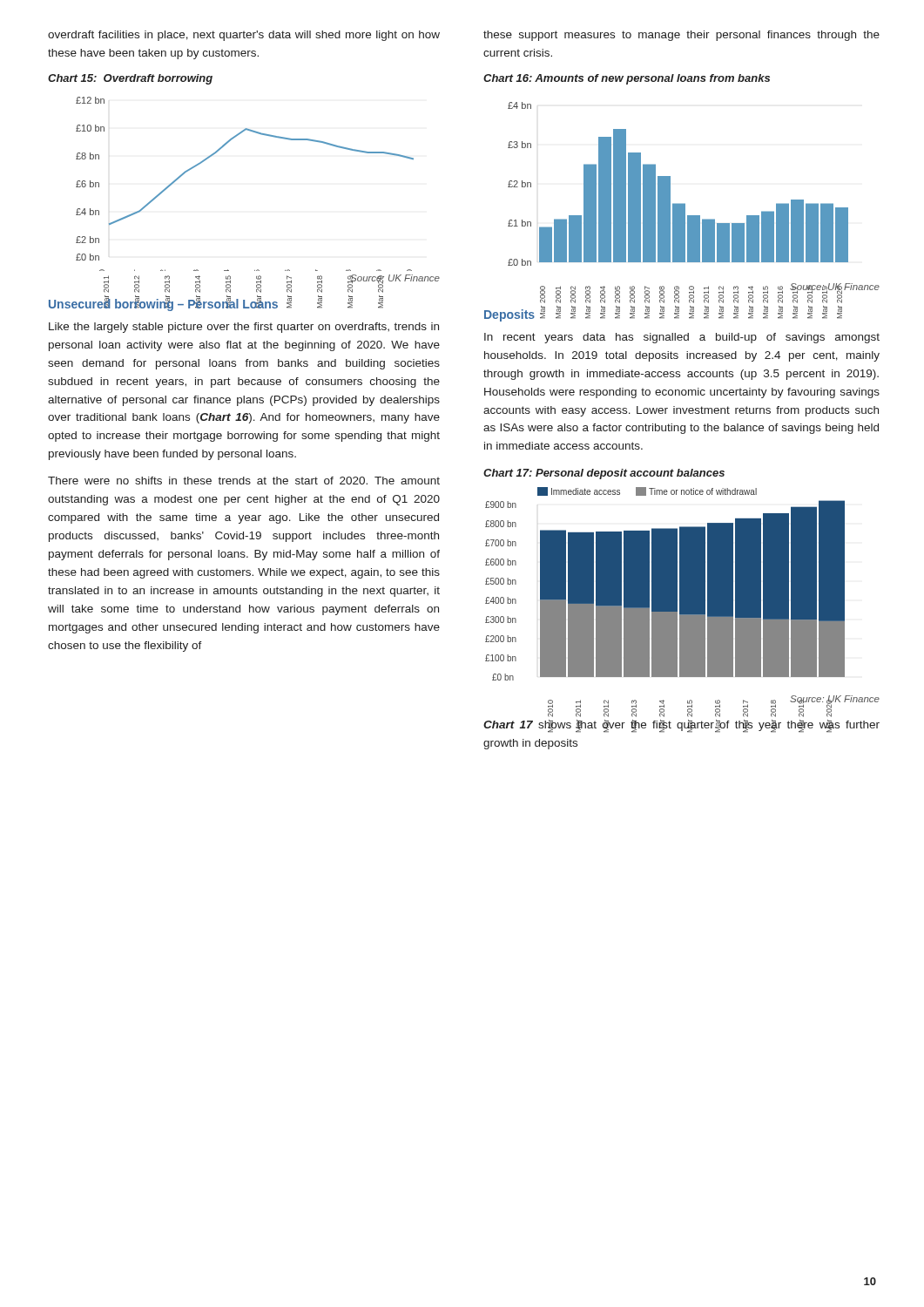Viewport: 924px width, 1307px height.
Task: Find the bar chart
Action: [x=675, y=184]
